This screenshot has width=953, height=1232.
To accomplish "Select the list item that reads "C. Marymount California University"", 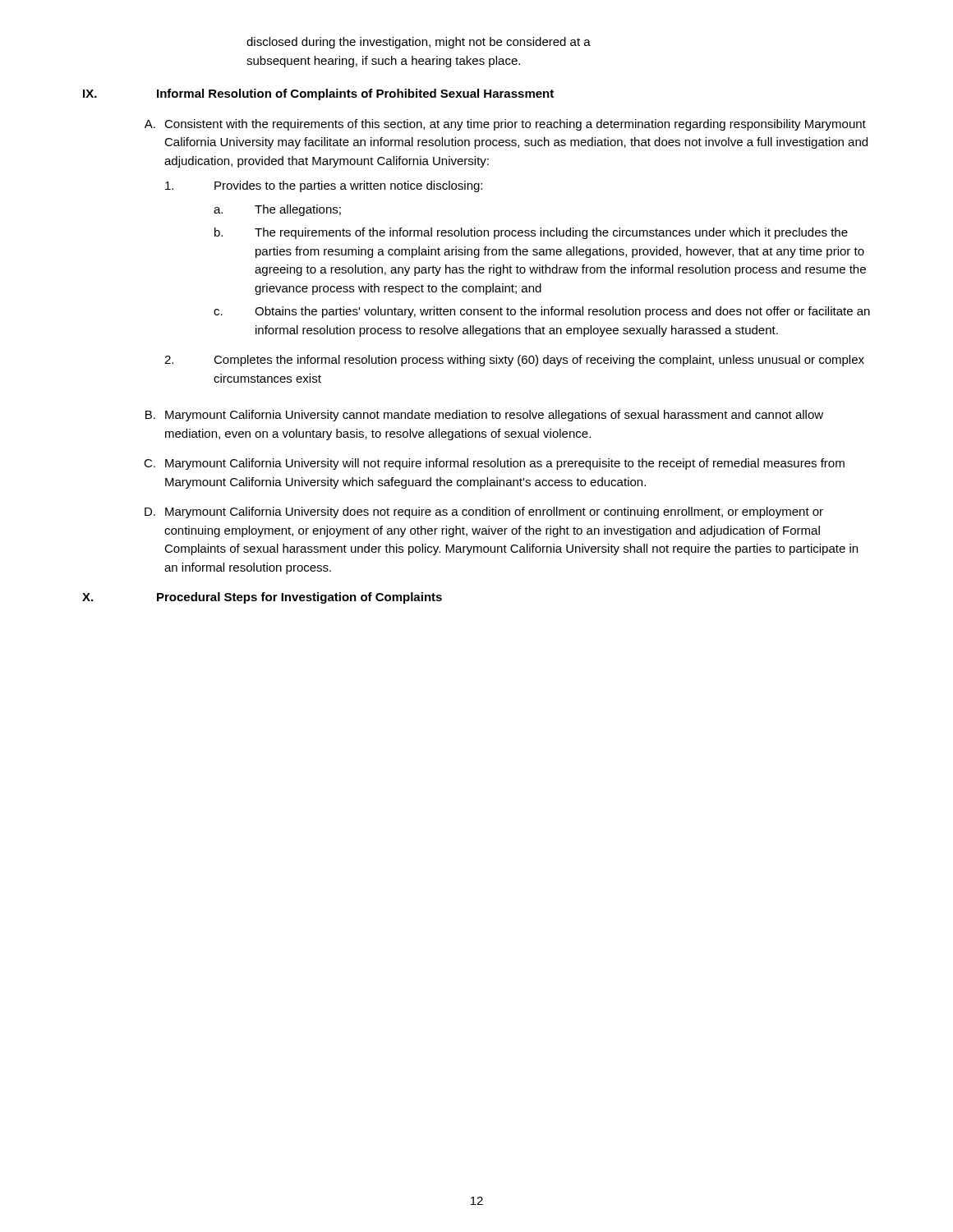I will [476, 473].
